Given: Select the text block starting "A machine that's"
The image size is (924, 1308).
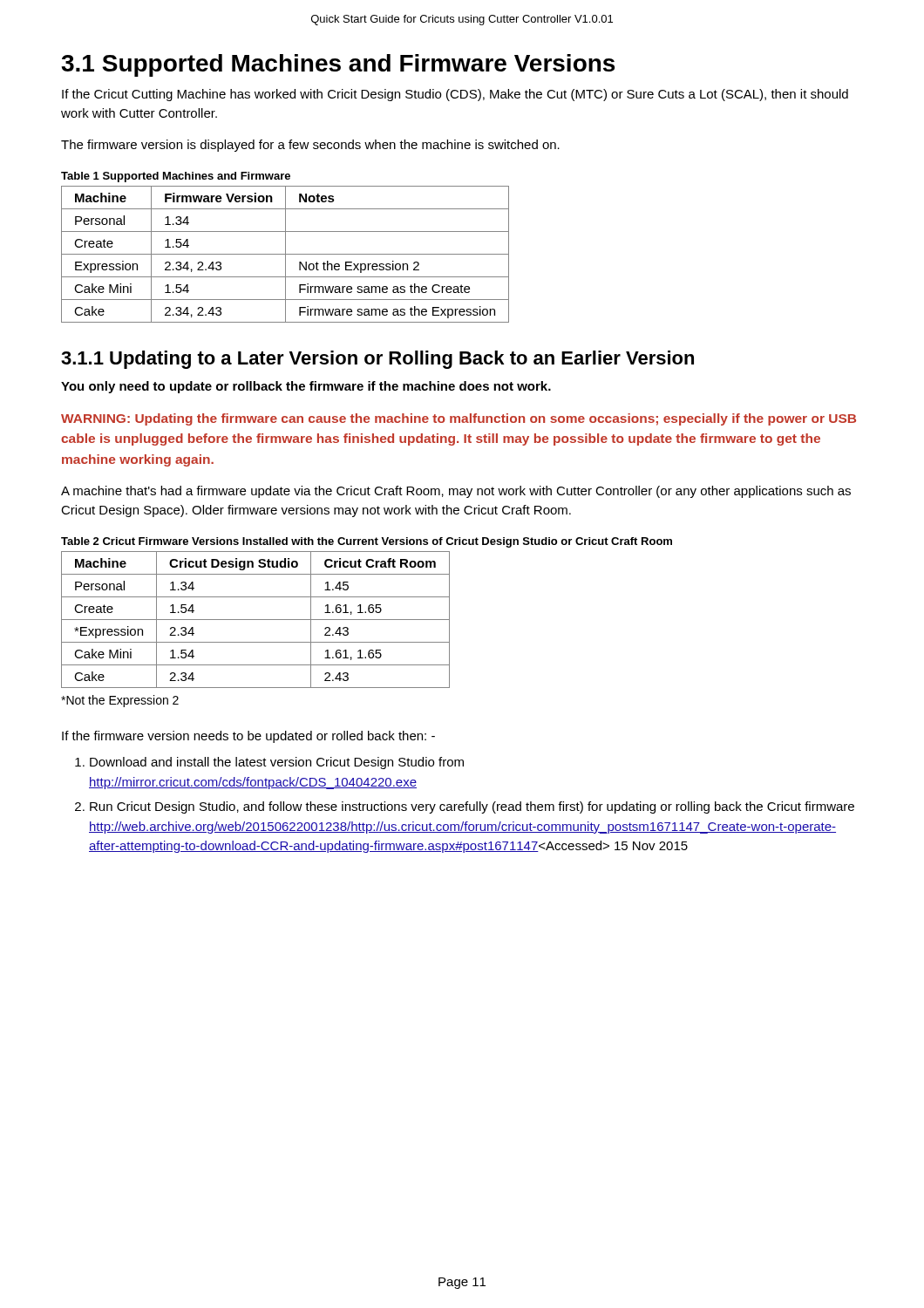Looking at the screenshot, I should click(x=456, y=500).
